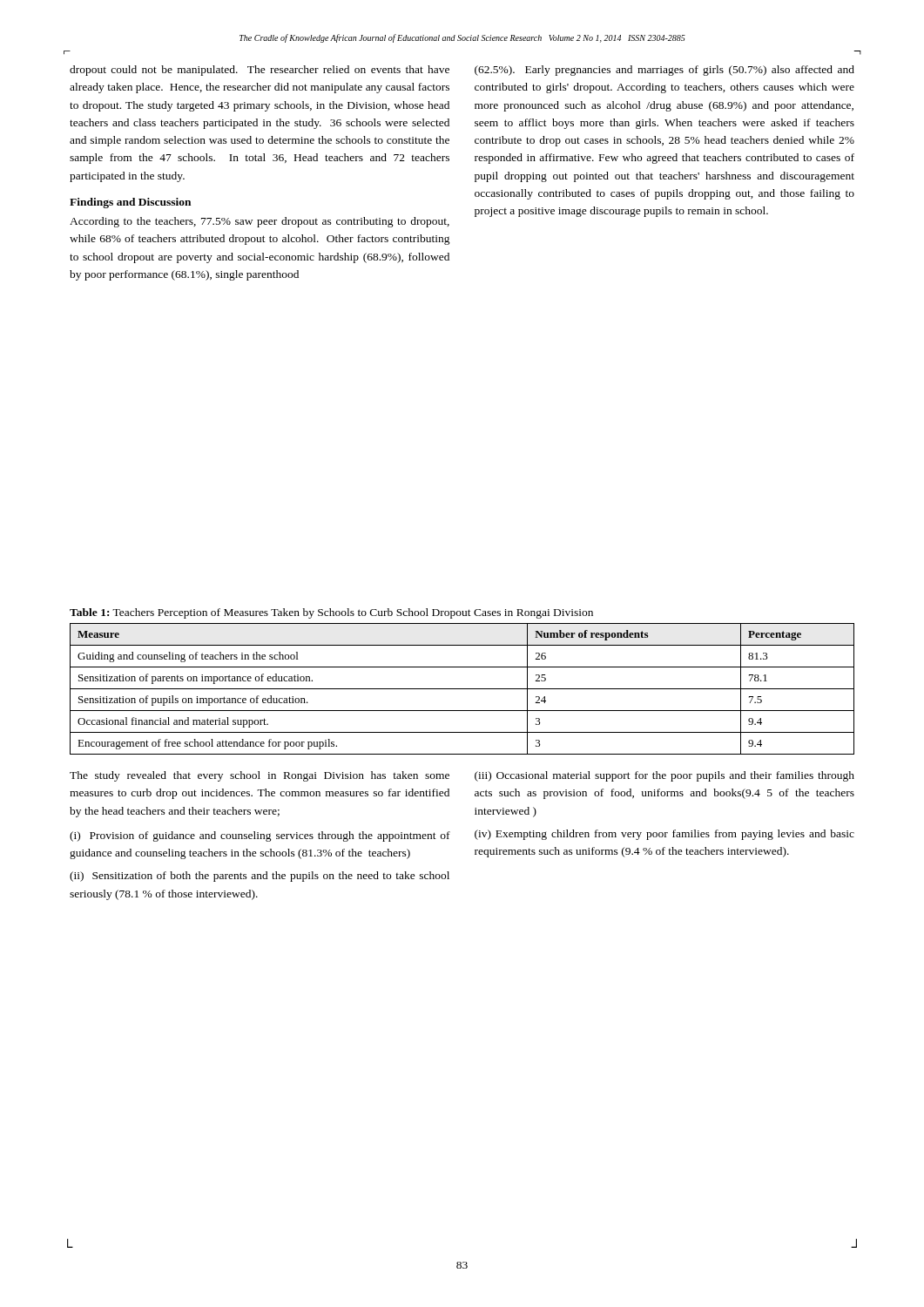Image resolution: width=924 pixels, height=1307 pixels.
Task: Point to the text starting "(62.5%). Early pregnancies and marriages of"
Action: [664, 140]
